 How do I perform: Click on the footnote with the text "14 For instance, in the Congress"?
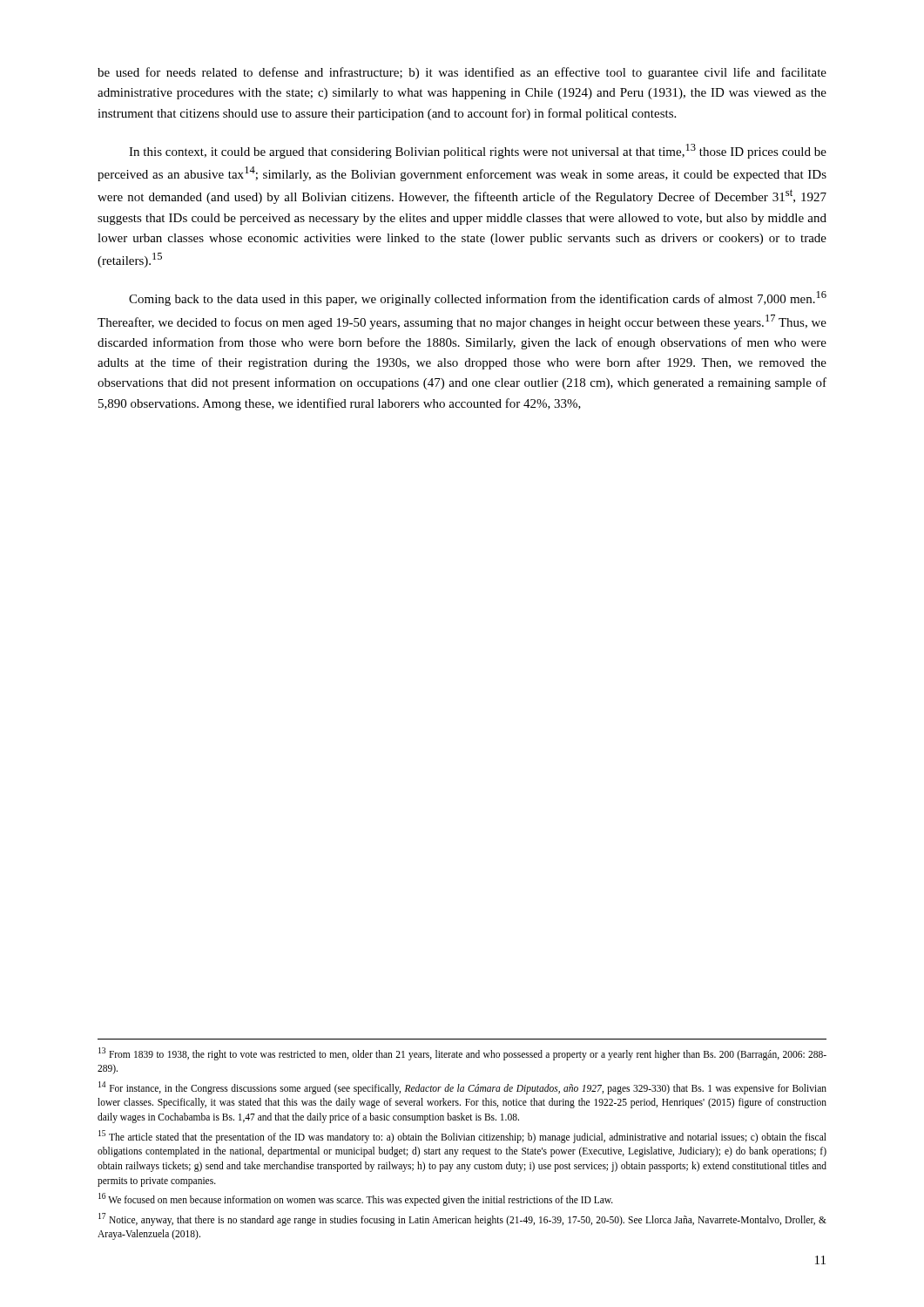click(462, 1101)
